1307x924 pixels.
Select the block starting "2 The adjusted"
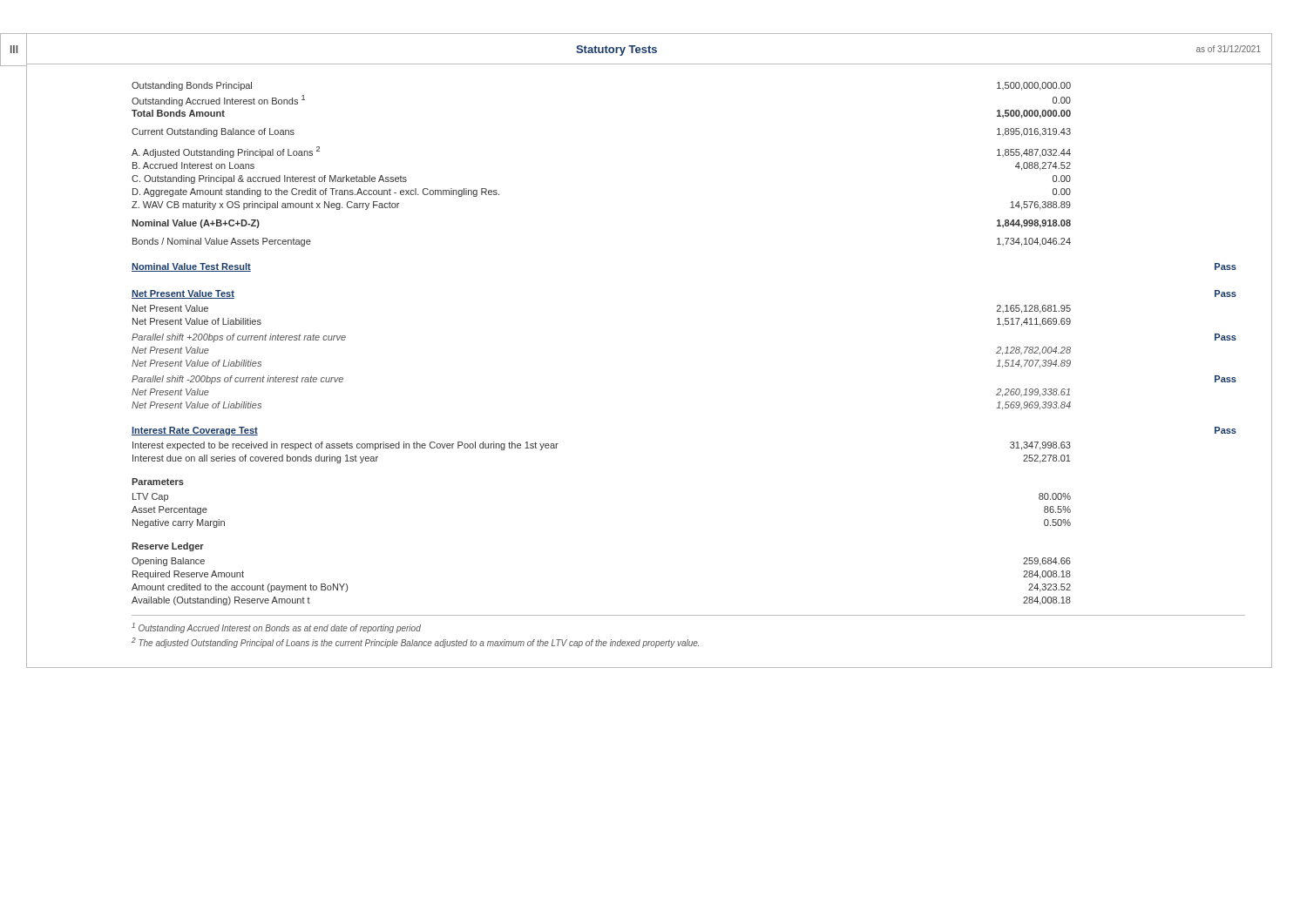416,642
